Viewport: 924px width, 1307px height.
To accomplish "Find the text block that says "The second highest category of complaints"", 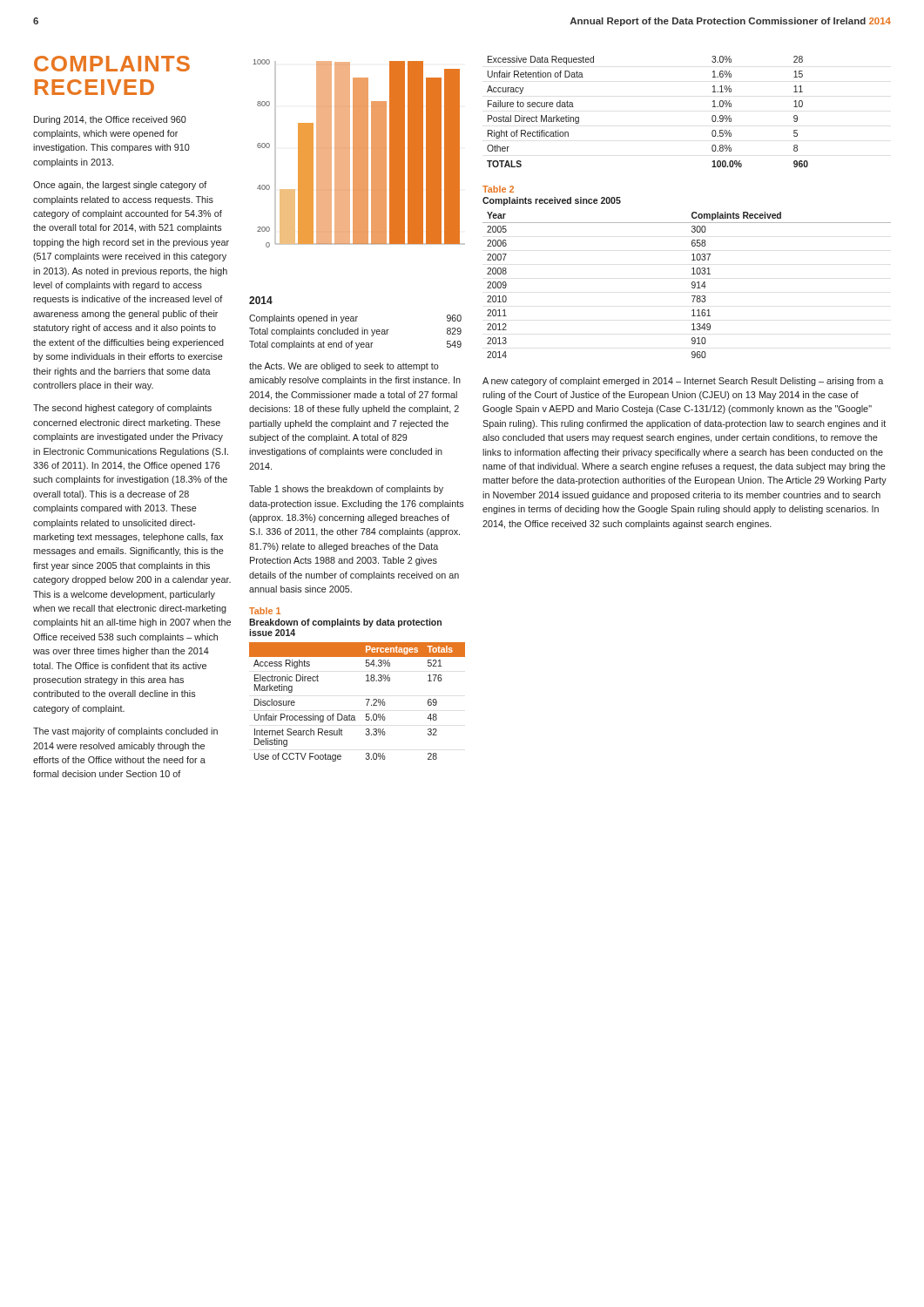I will coord(132,558).
